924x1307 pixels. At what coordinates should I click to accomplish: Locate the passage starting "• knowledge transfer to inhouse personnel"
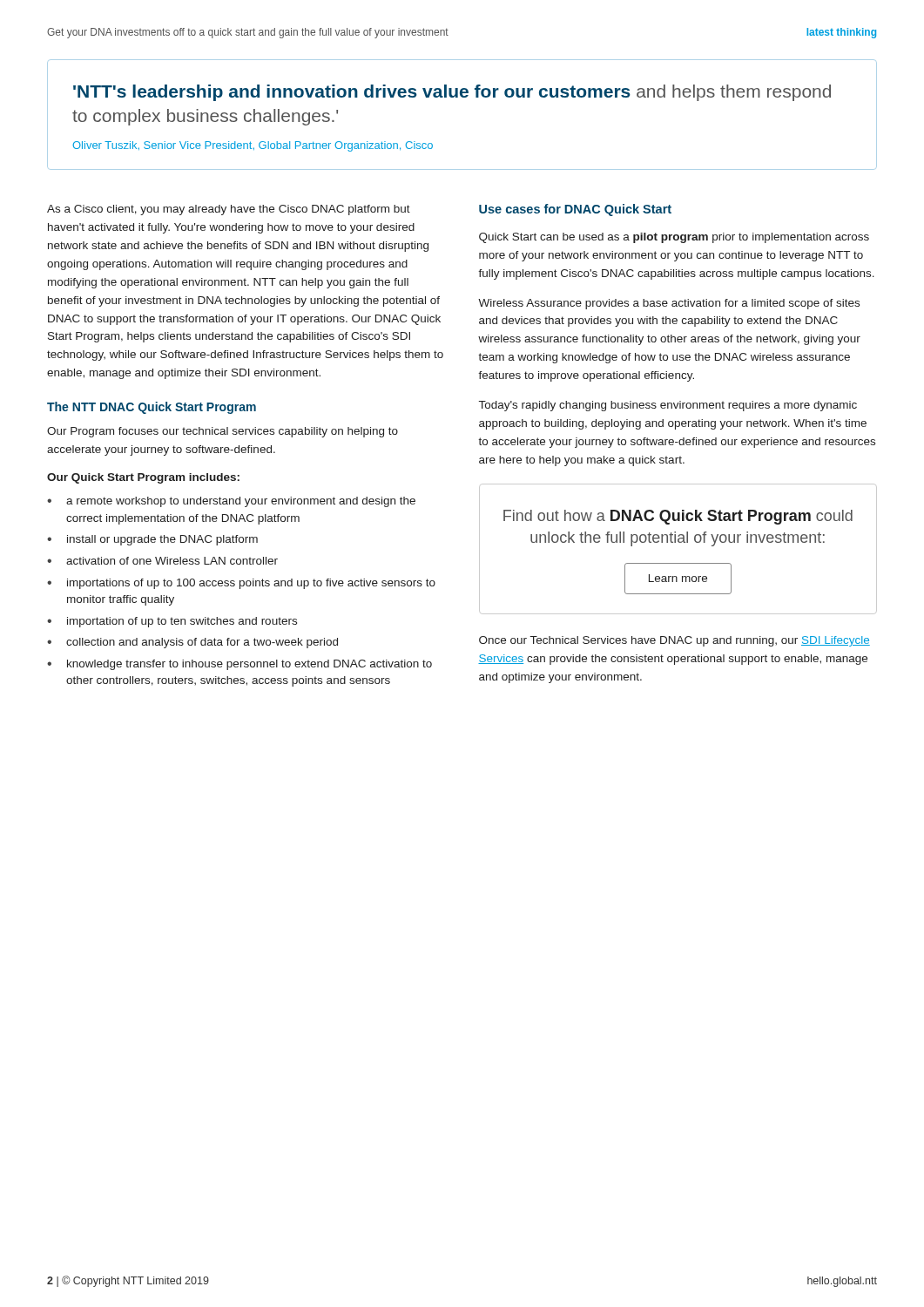pyautogui.click(x=246, y=672)
